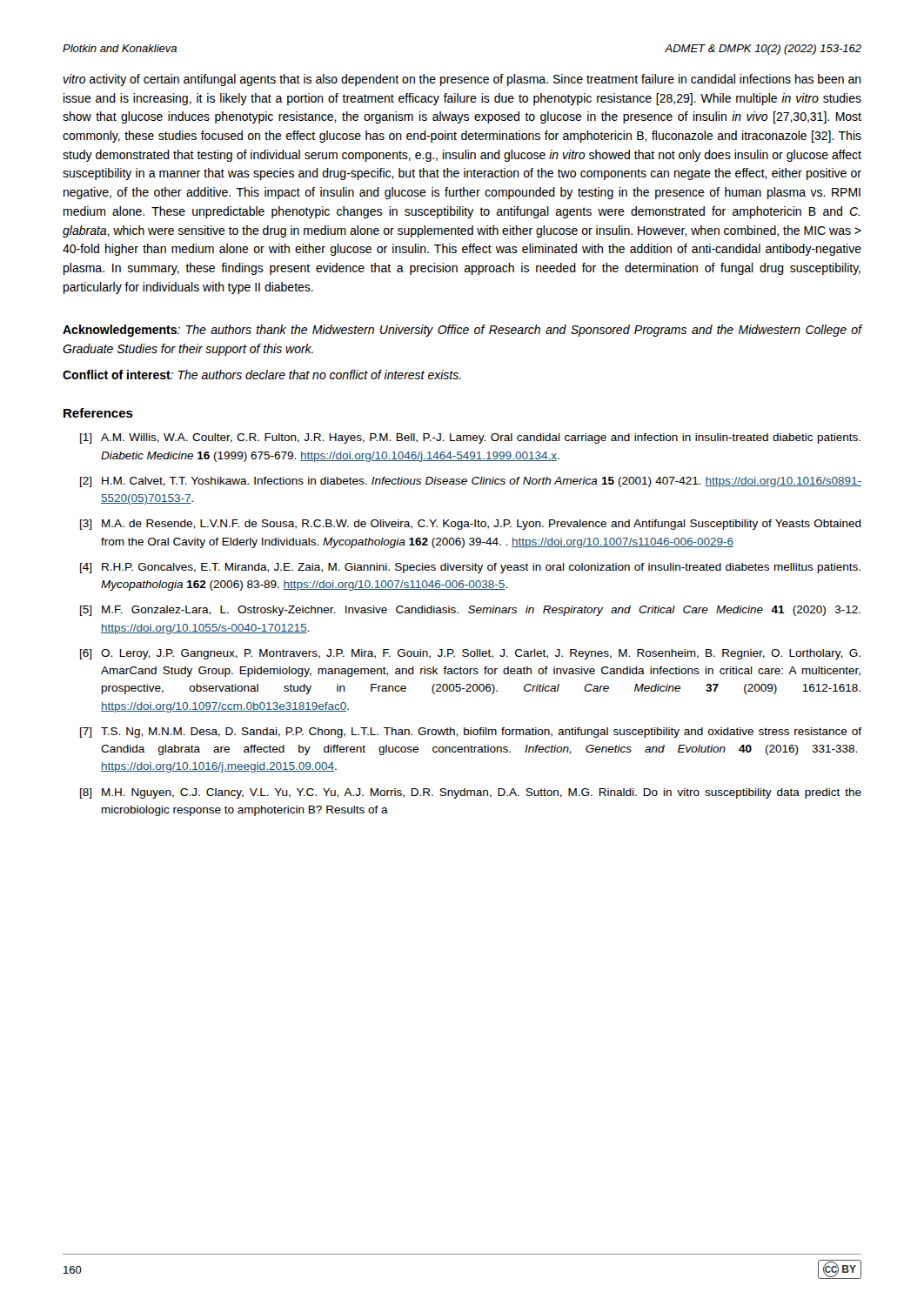Click on the text starting "[6] O. Leroy, J.P. Gangneux, P. Montravers, J.P."

(462, 680)
